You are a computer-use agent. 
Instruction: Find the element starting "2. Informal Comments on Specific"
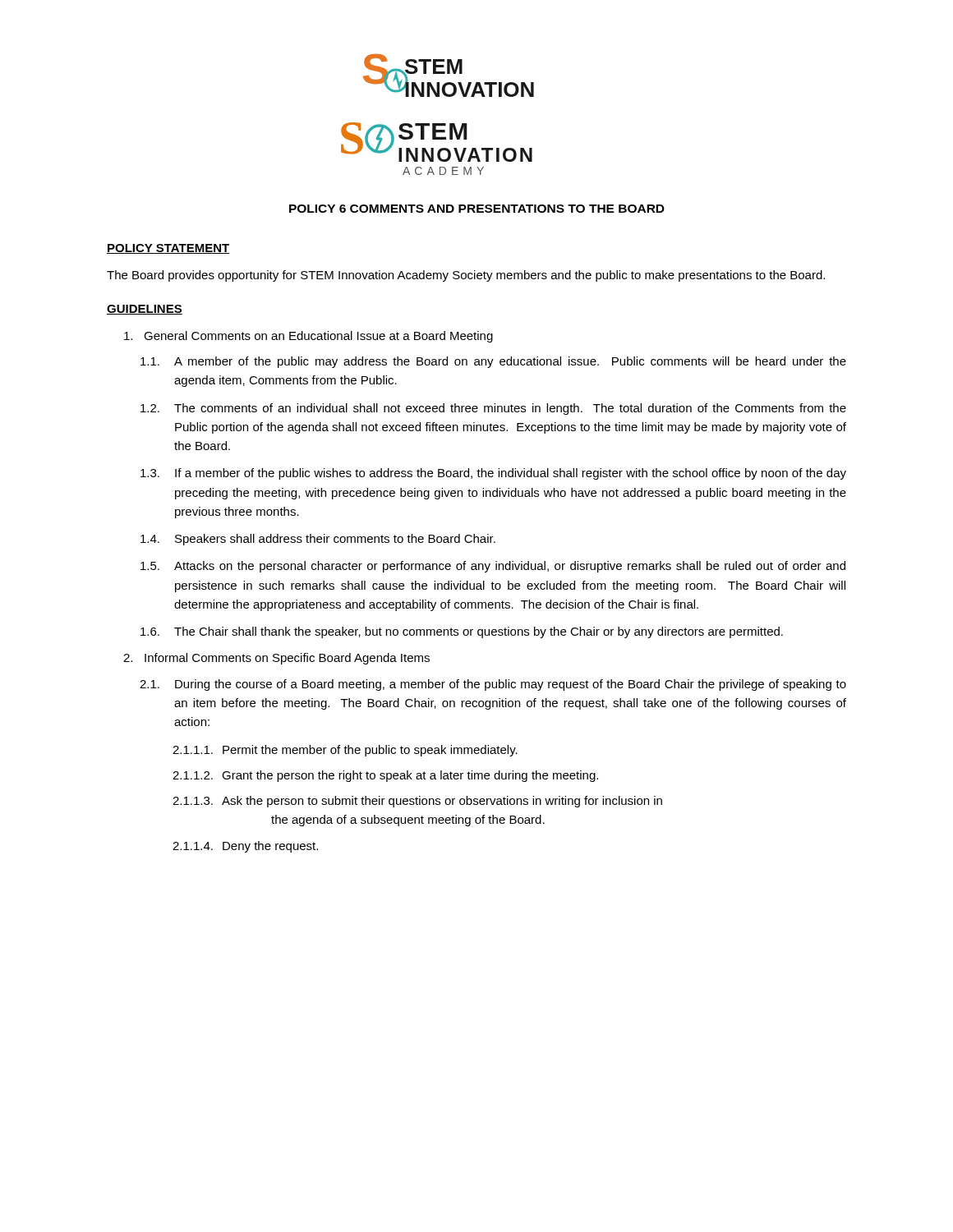pyautogui.click(x=277, y=658)
